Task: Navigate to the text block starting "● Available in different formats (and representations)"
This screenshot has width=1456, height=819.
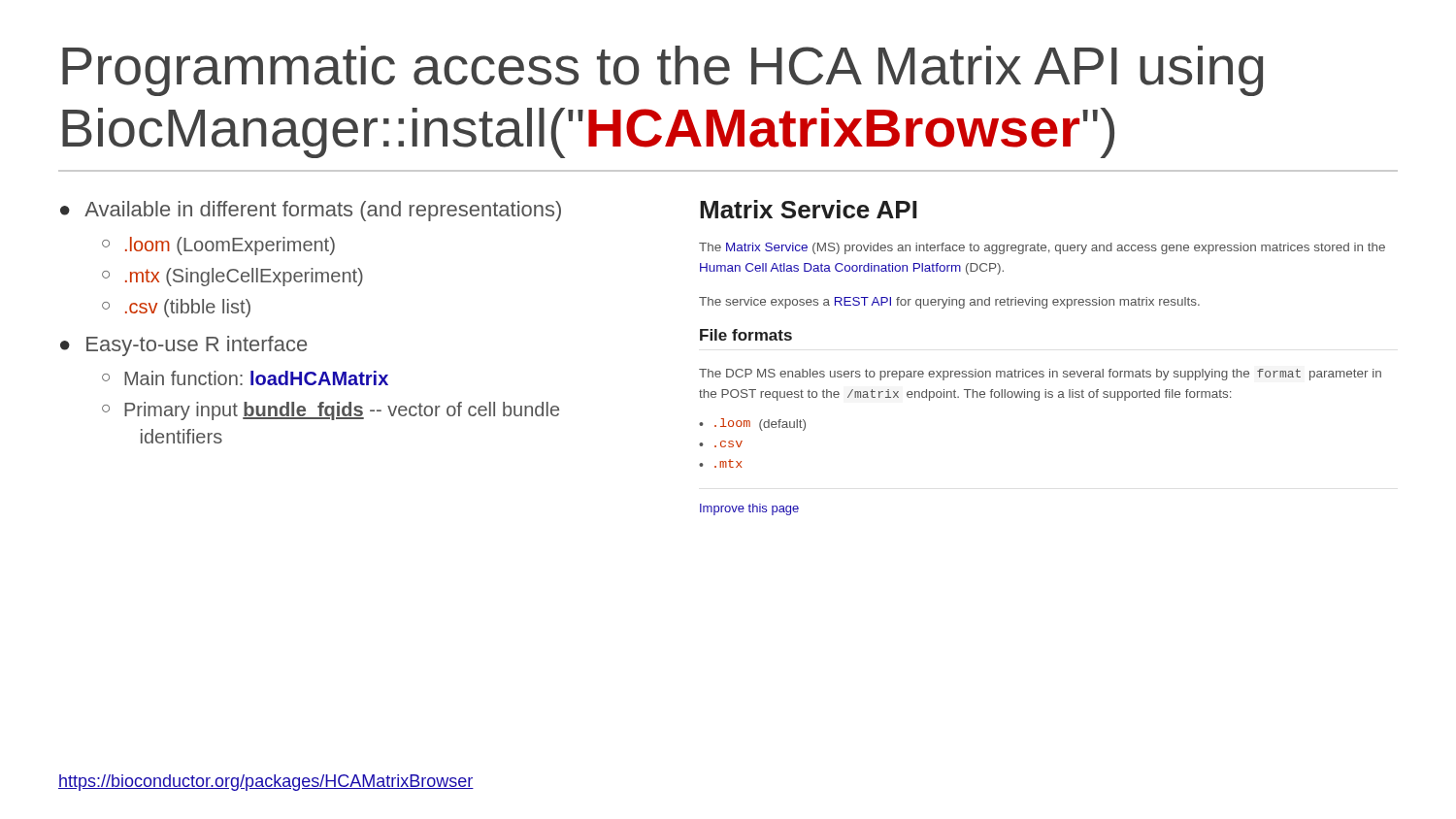Action: (310, 210)
